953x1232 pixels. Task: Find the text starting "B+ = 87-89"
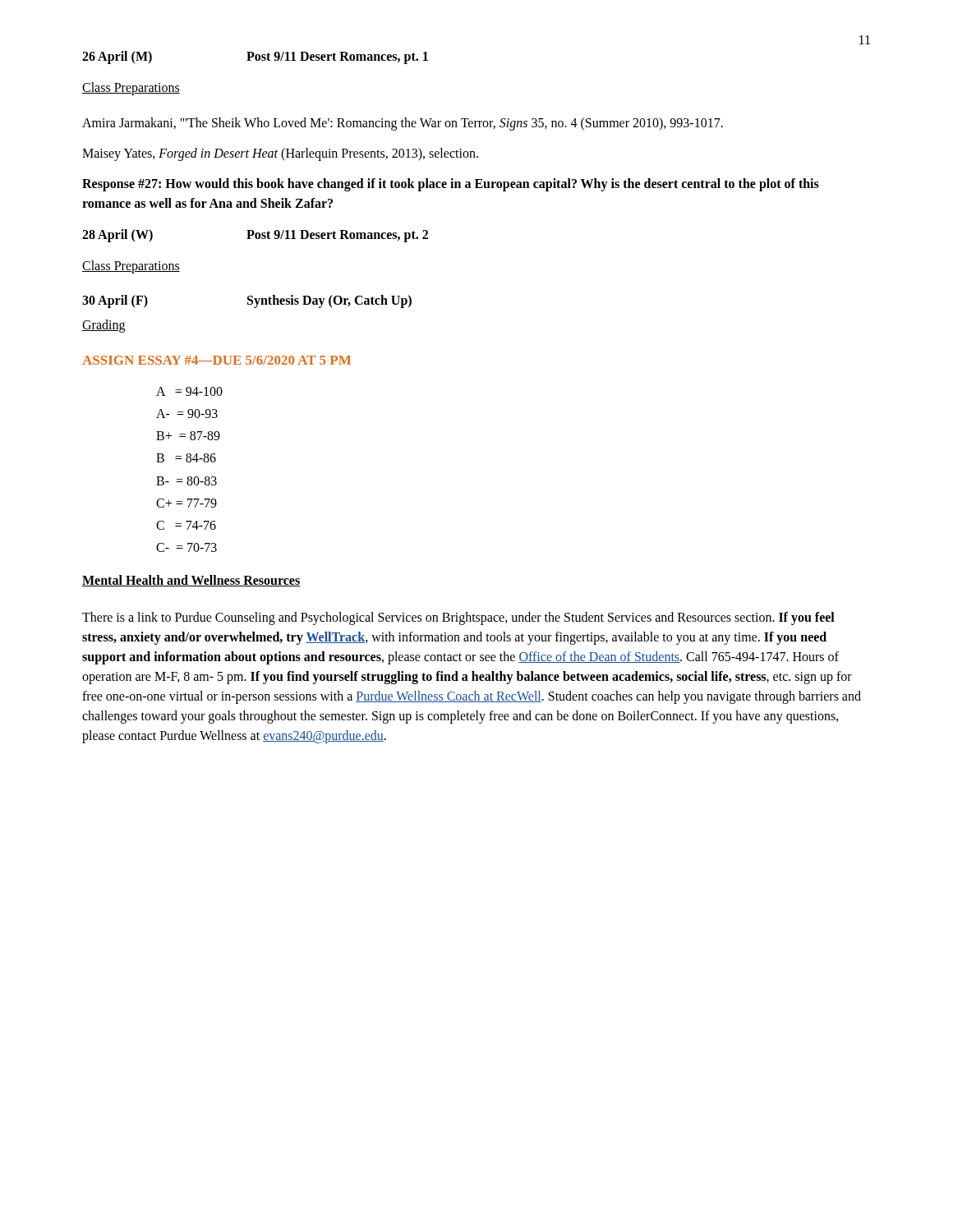coord(188,436)
